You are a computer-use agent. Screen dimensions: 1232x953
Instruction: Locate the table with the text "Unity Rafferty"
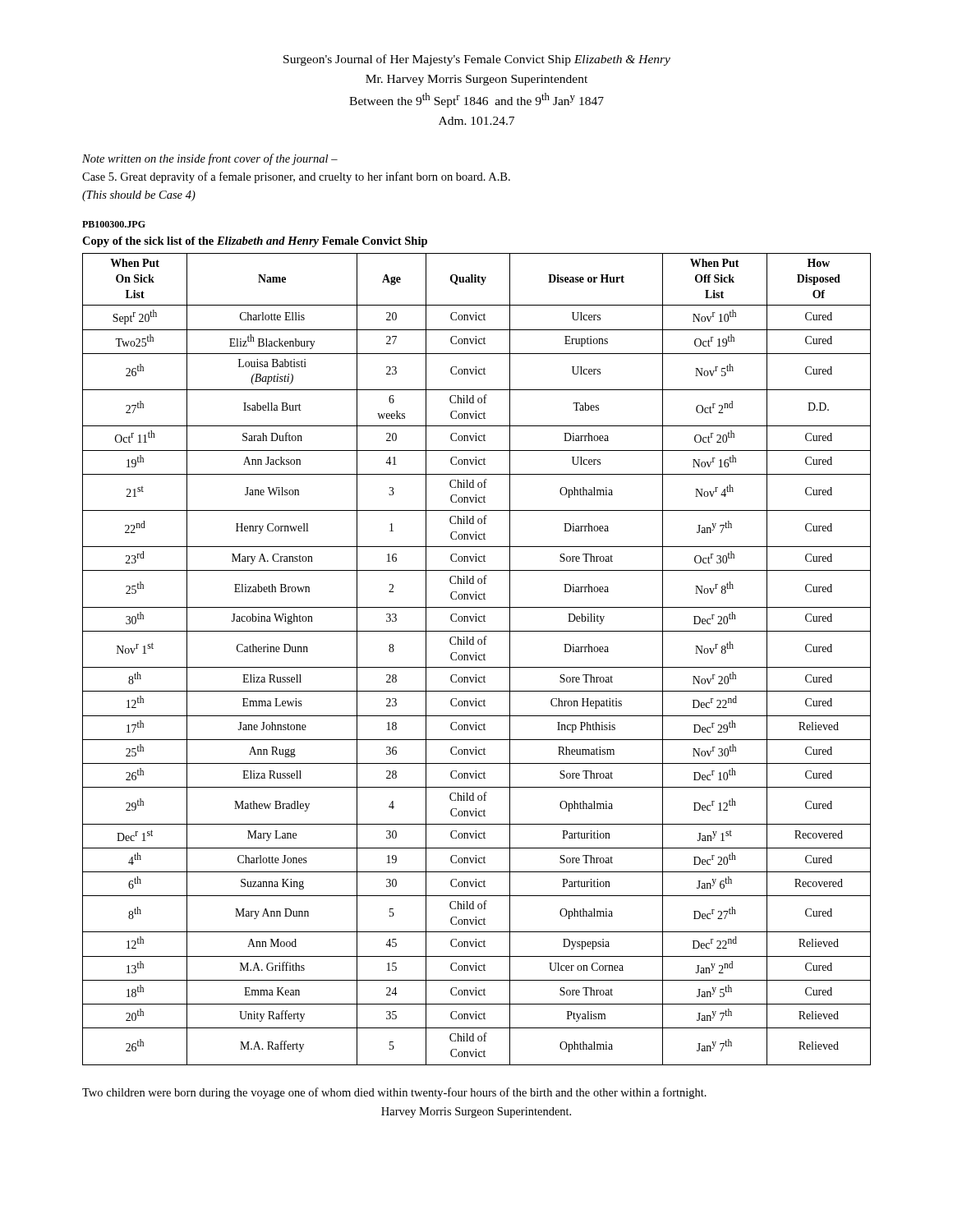click(x=476, y=659)
